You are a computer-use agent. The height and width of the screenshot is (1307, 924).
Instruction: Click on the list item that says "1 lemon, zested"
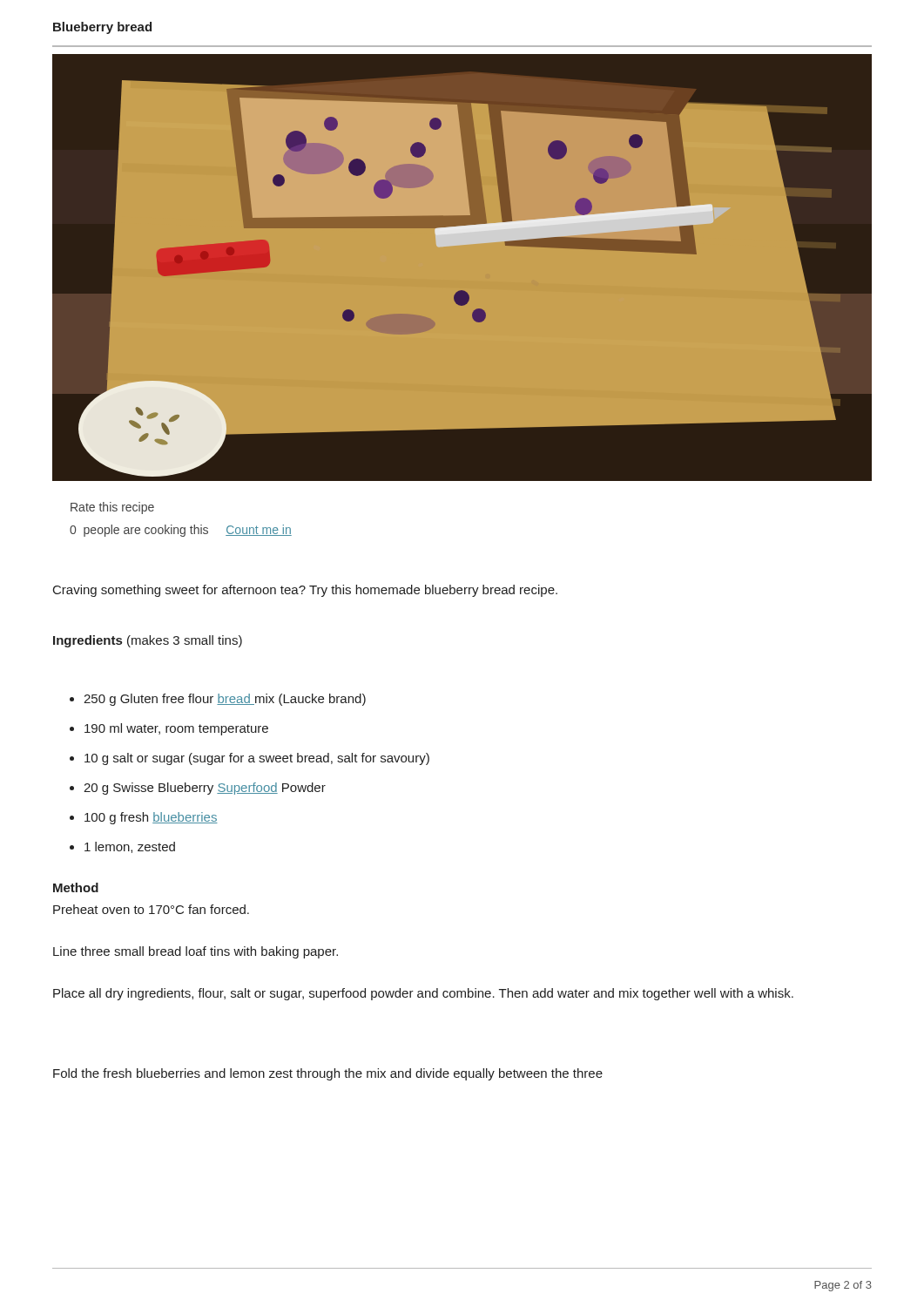[x=122, y=847]
